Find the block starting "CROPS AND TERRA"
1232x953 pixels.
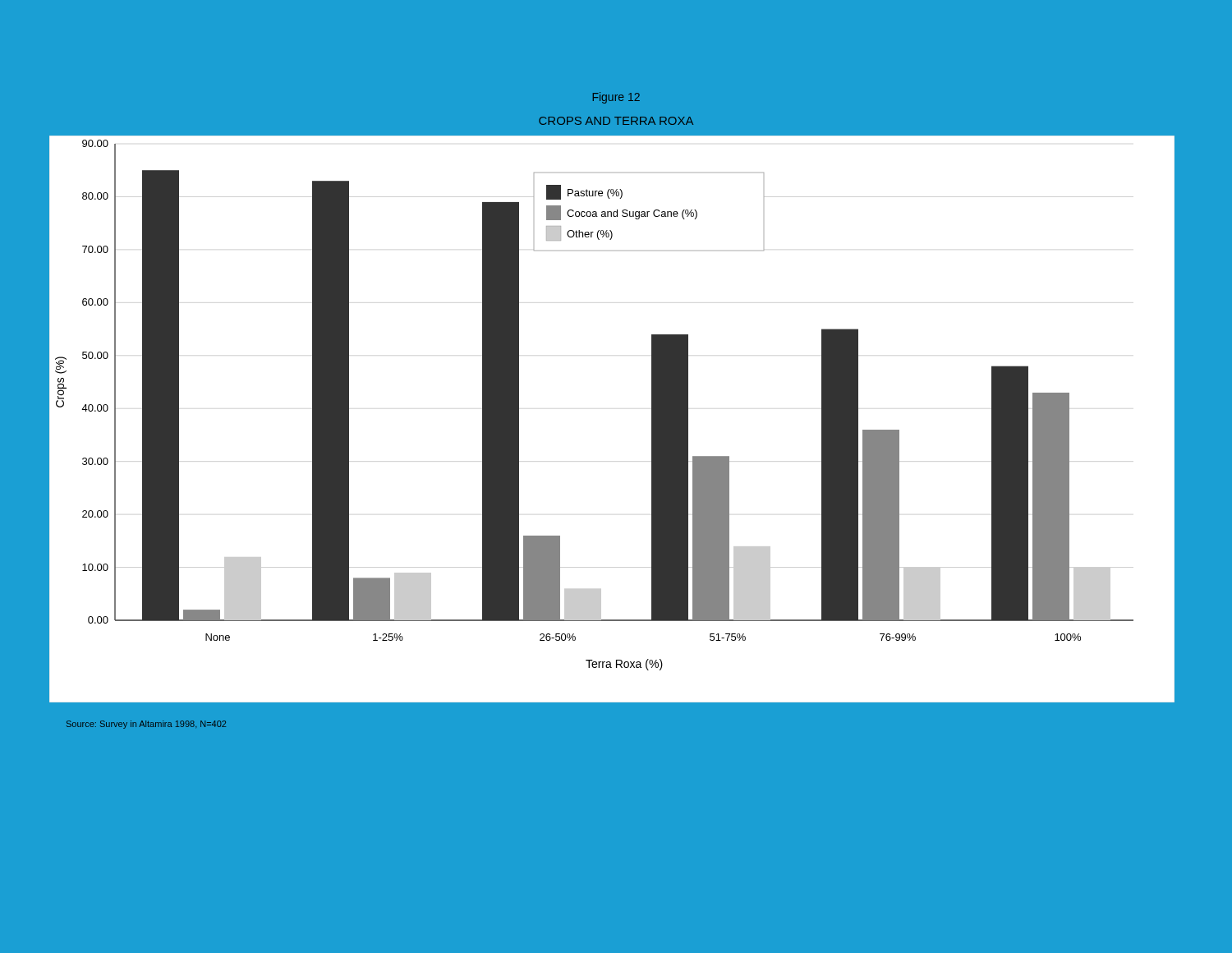[x=616, y=120]
